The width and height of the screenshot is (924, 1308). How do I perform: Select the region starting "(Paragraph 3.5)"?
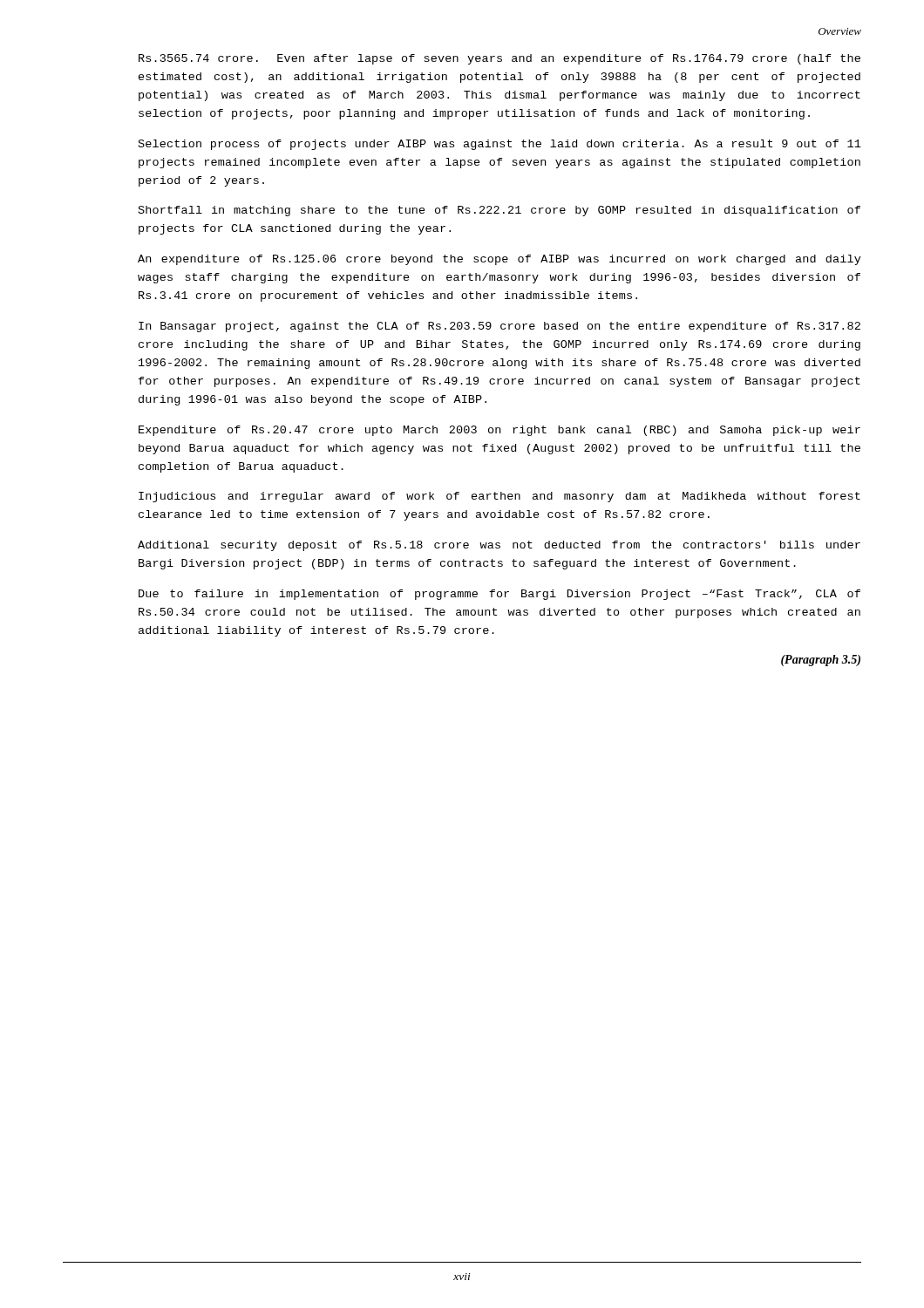[821, 660]
